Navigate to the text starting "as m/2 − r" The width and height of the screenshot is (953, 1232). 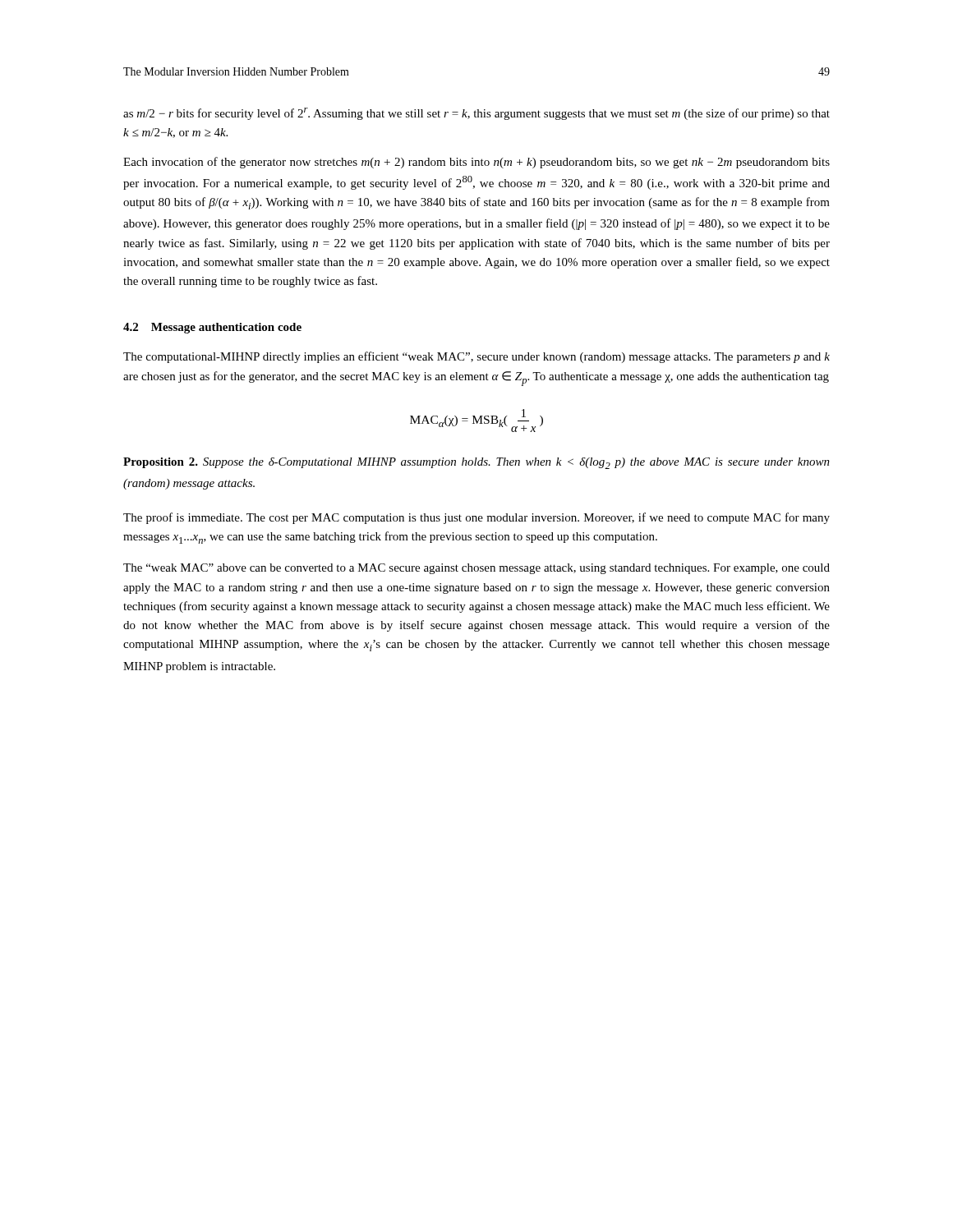pos(476,196)
